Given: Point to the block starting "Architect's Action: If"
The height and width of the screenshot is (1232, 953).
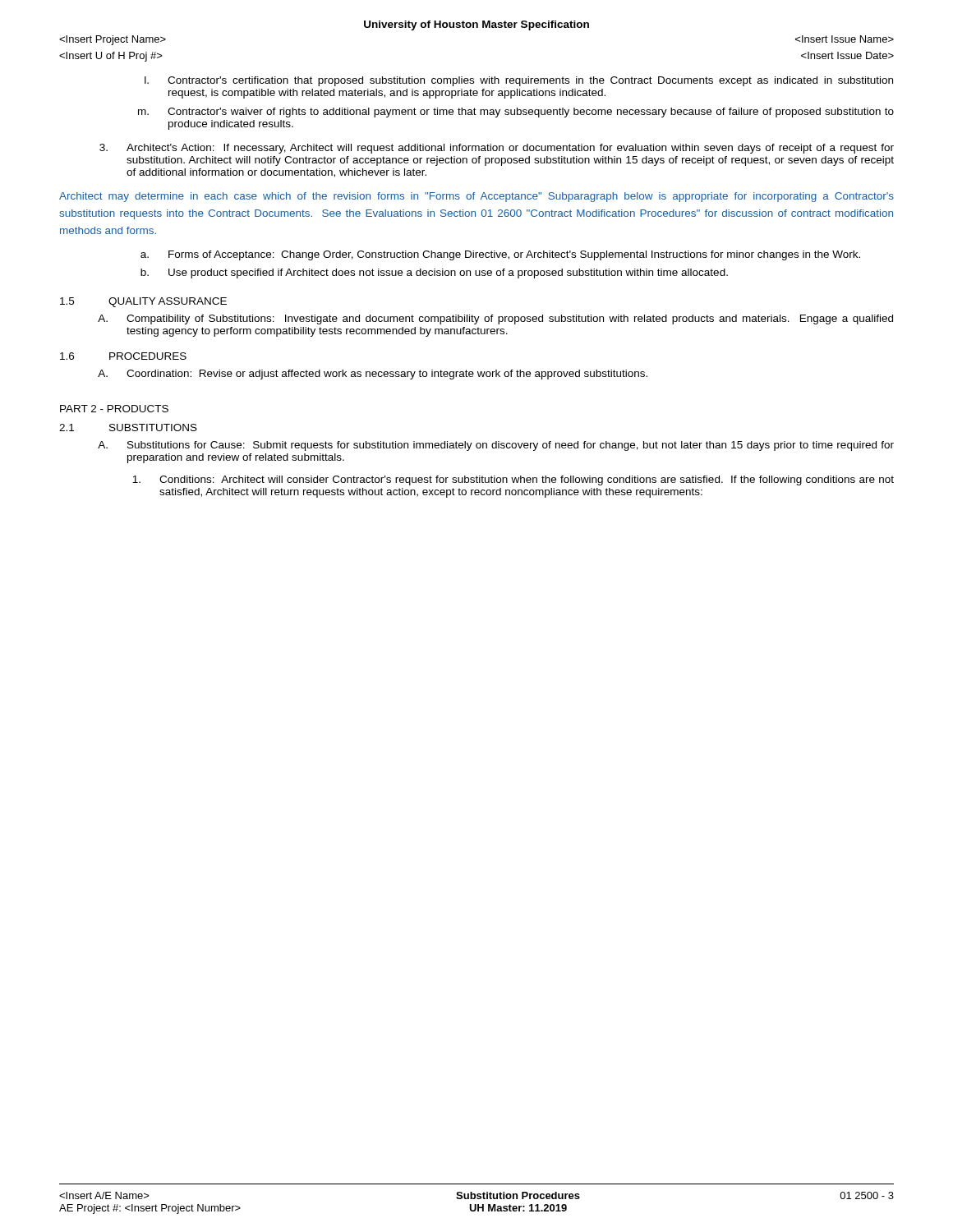Looking at the screenshot, I should tap(476, 160).
